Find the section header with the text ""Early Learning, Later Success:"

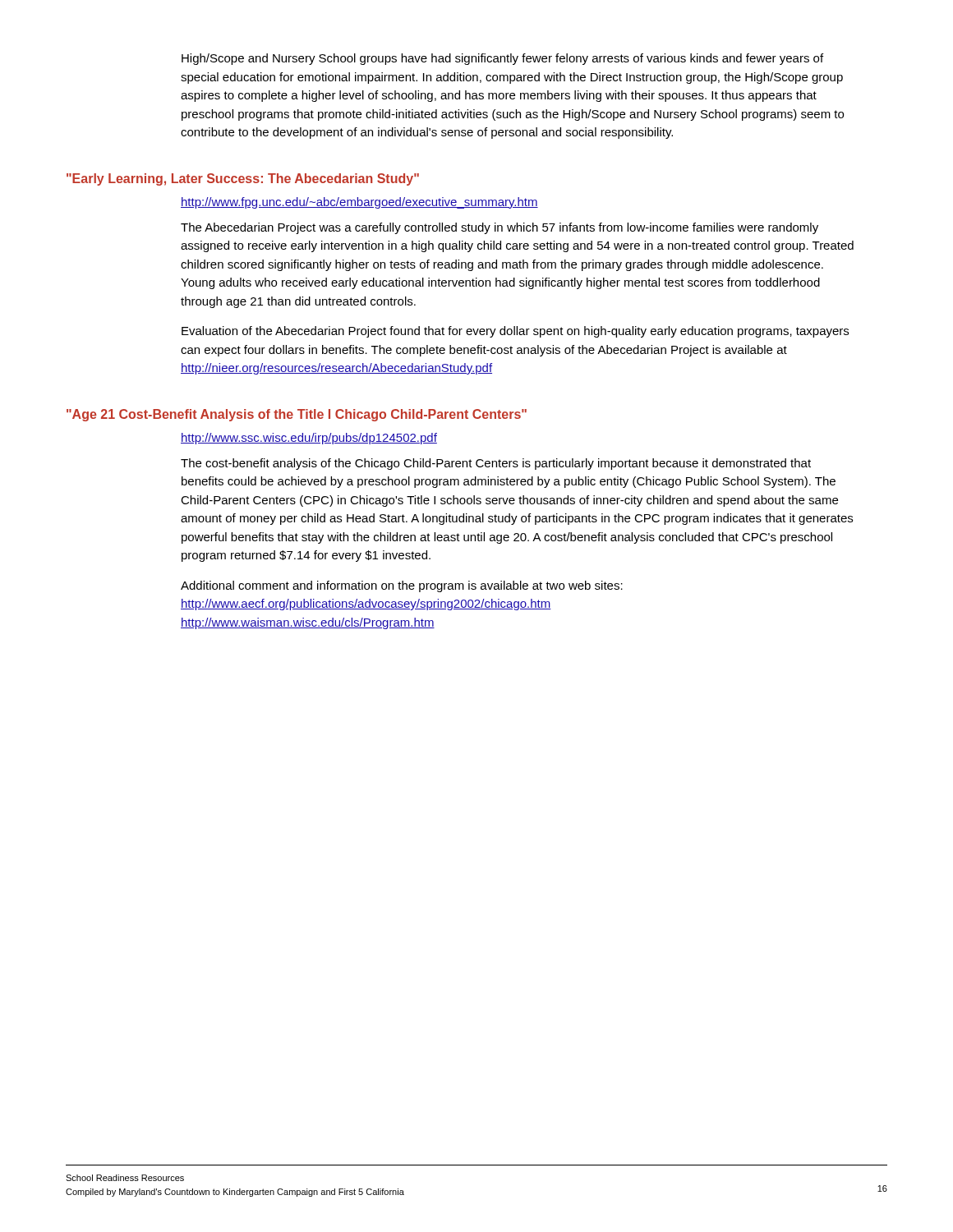pyautogui.click(x=243, y=178)
